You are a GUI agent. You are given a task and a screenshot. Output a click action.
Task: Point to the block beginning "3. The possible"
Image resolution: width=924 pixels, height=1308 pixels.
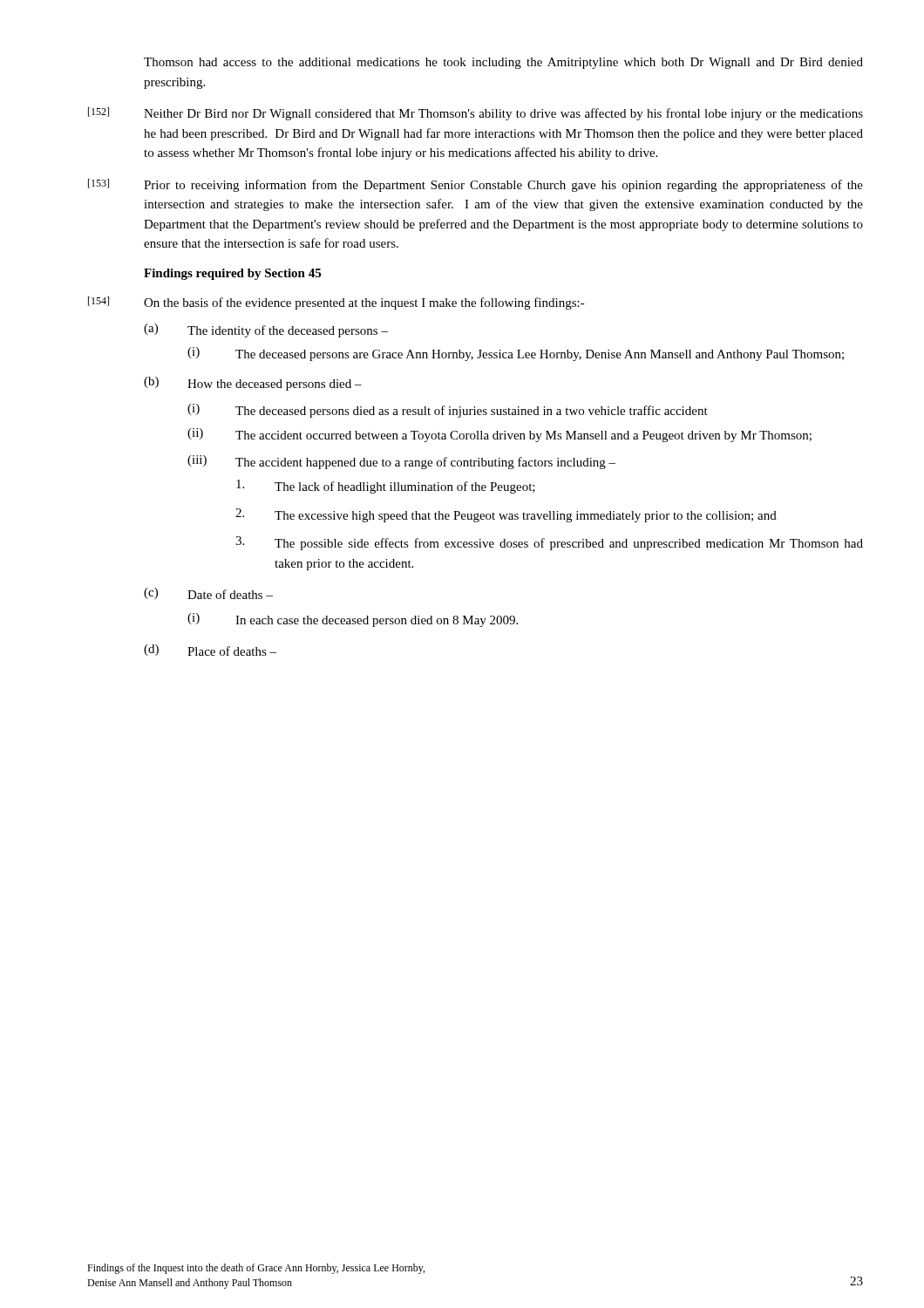tap(549, 553)
